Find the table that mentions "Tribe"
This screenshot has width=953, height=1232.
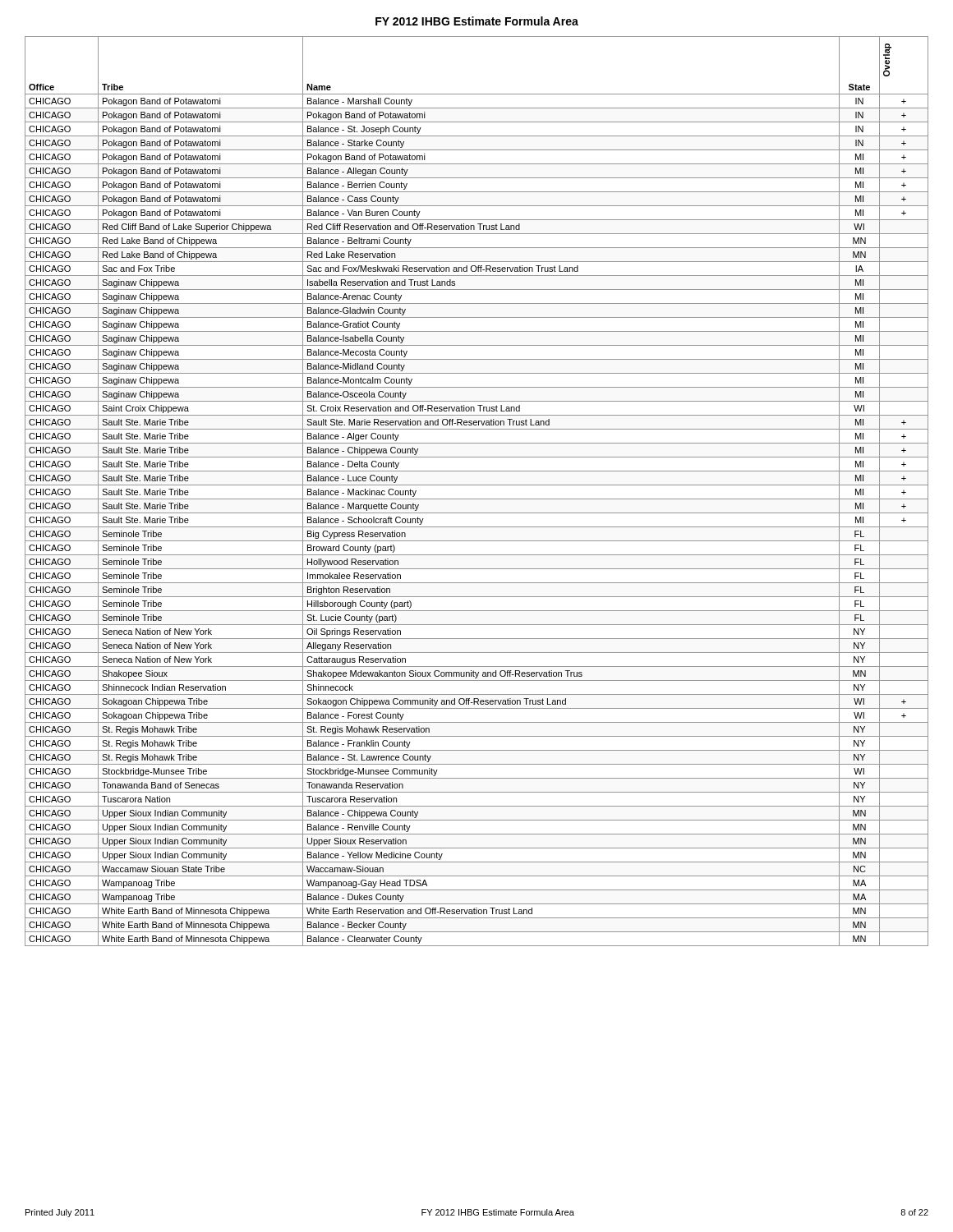pyautogui.click(x=476, y=491)
